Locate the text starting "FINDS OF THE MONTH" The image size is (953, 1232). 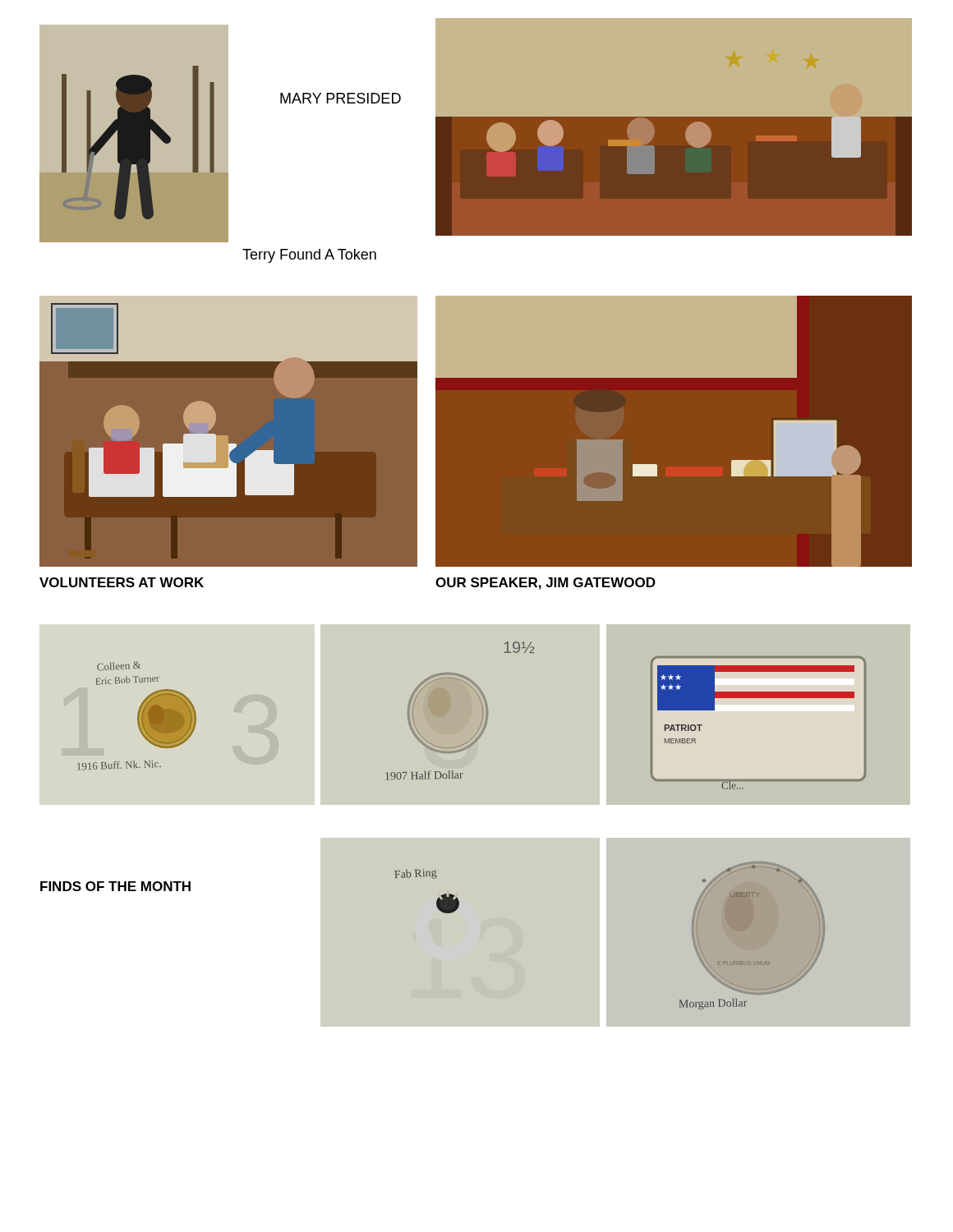116,887
